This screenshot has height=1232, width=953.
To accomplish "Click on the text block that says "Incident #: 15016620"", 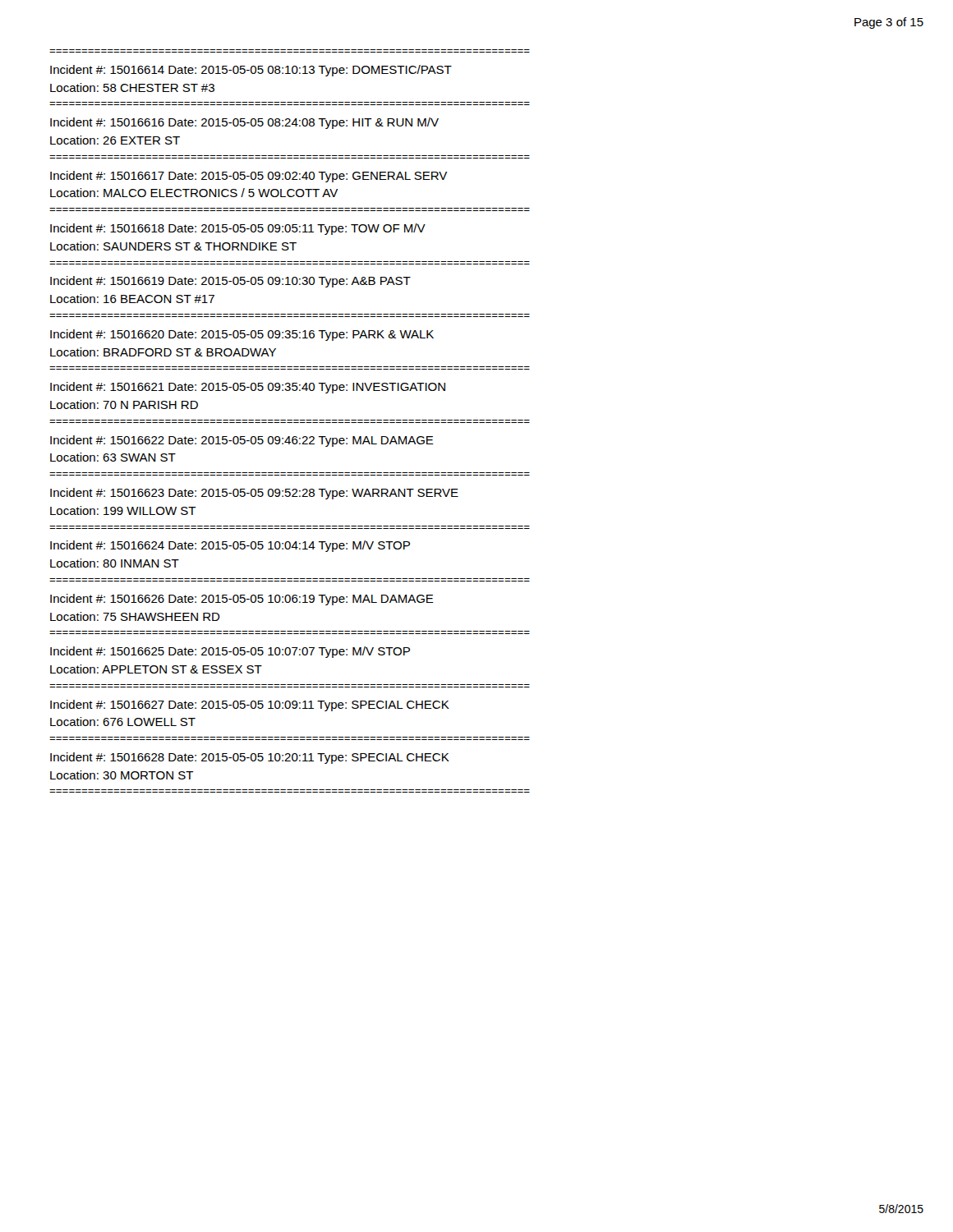I will 242,335.
